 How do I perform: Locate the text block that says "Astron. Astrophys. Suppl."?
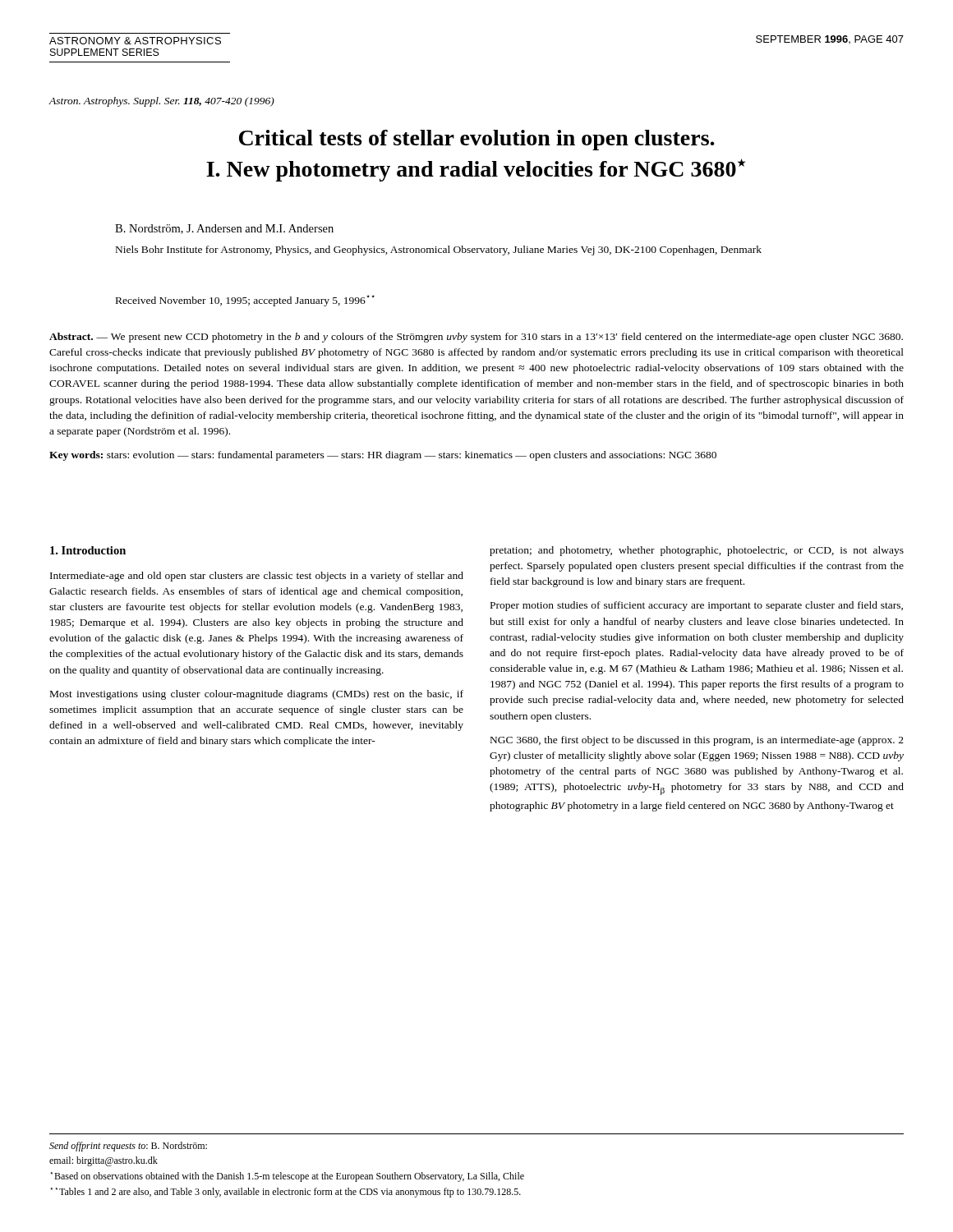click(x=162, y=101)
